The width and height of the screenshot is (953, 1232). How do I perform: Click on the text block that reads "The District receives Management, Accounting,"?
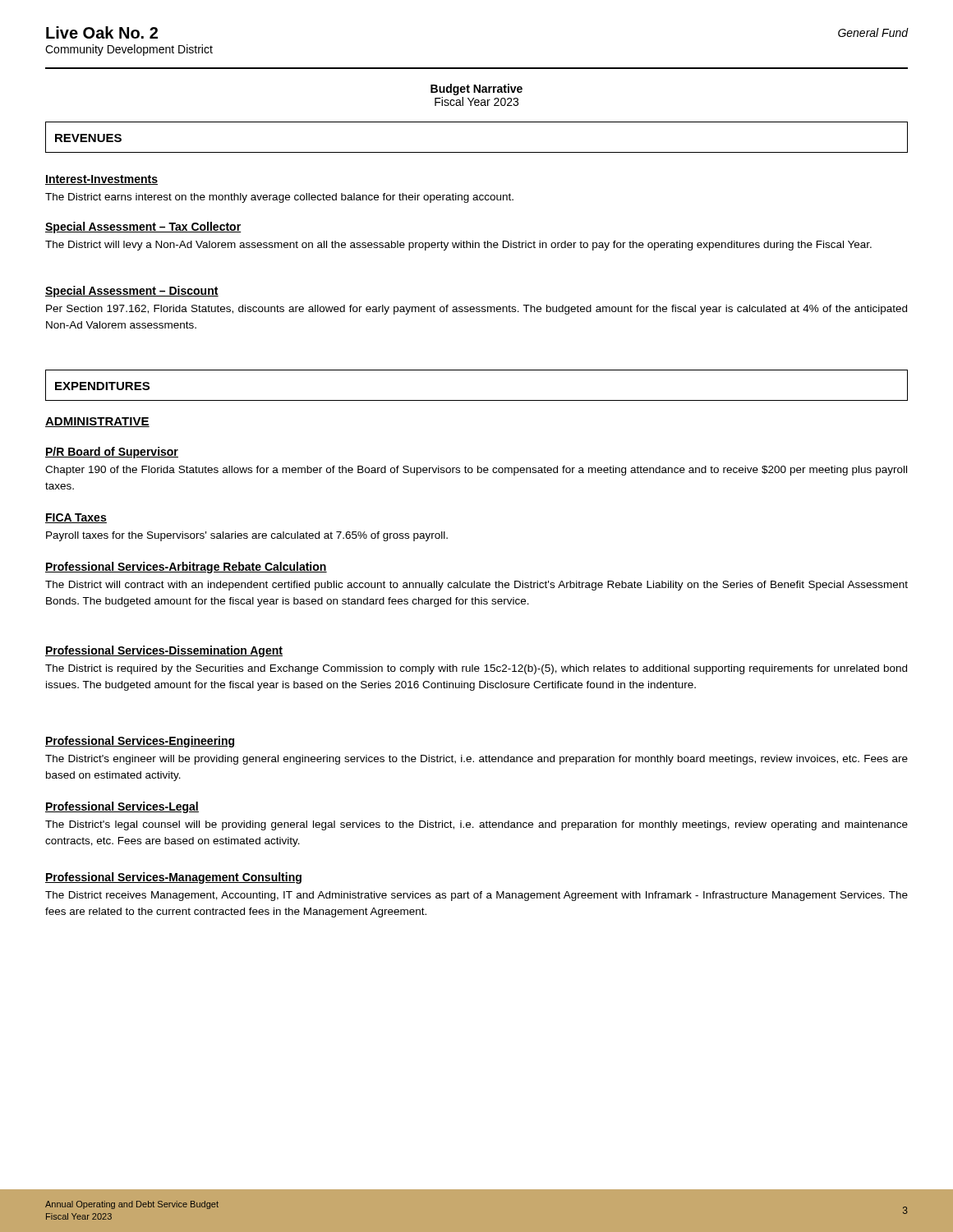point(476,903)
